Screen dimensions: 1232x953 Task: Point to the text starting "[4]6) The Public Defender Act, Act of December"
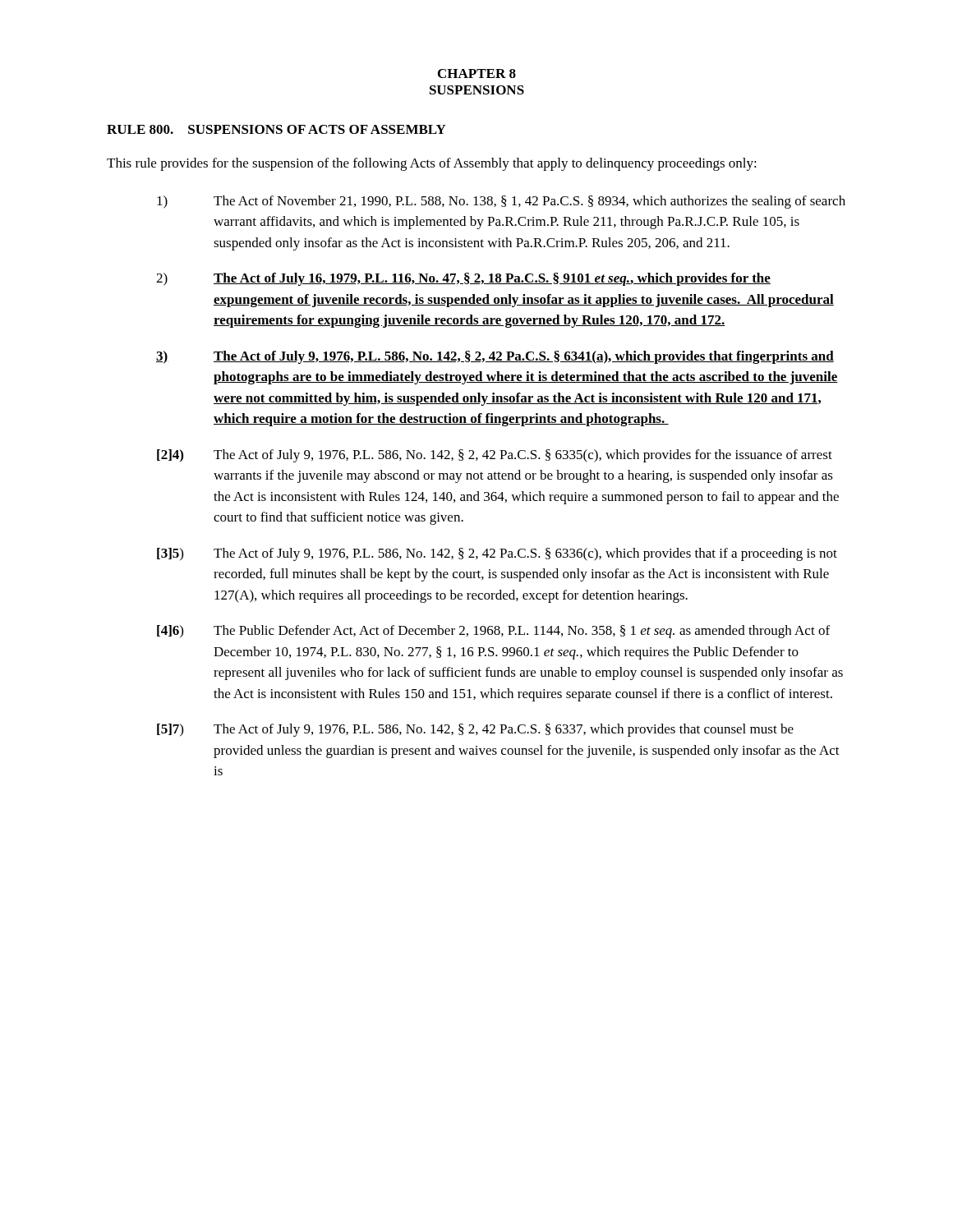[501, 662]
